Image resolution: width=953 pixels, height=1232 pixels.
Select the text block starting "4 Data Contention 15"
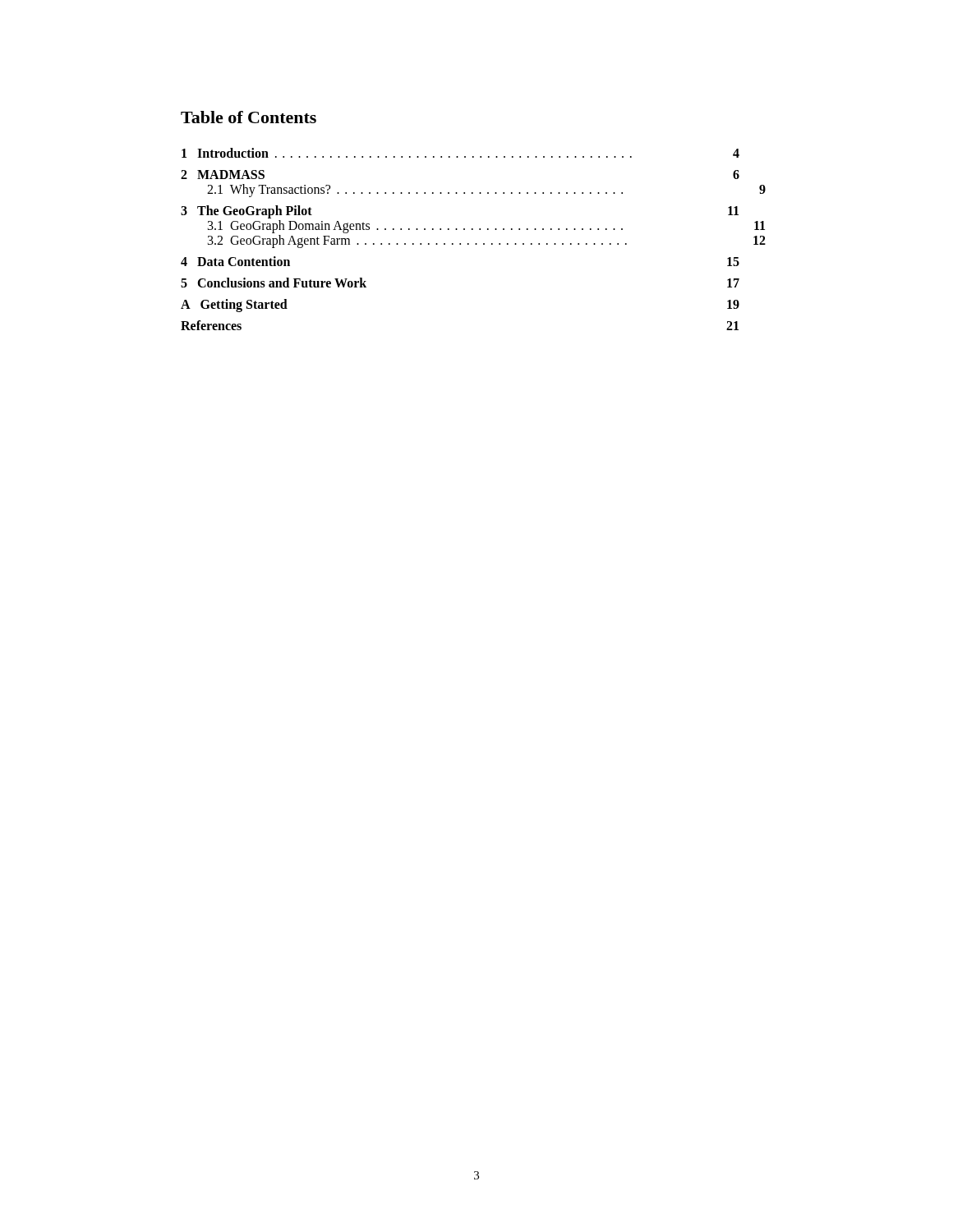(230, 261)
